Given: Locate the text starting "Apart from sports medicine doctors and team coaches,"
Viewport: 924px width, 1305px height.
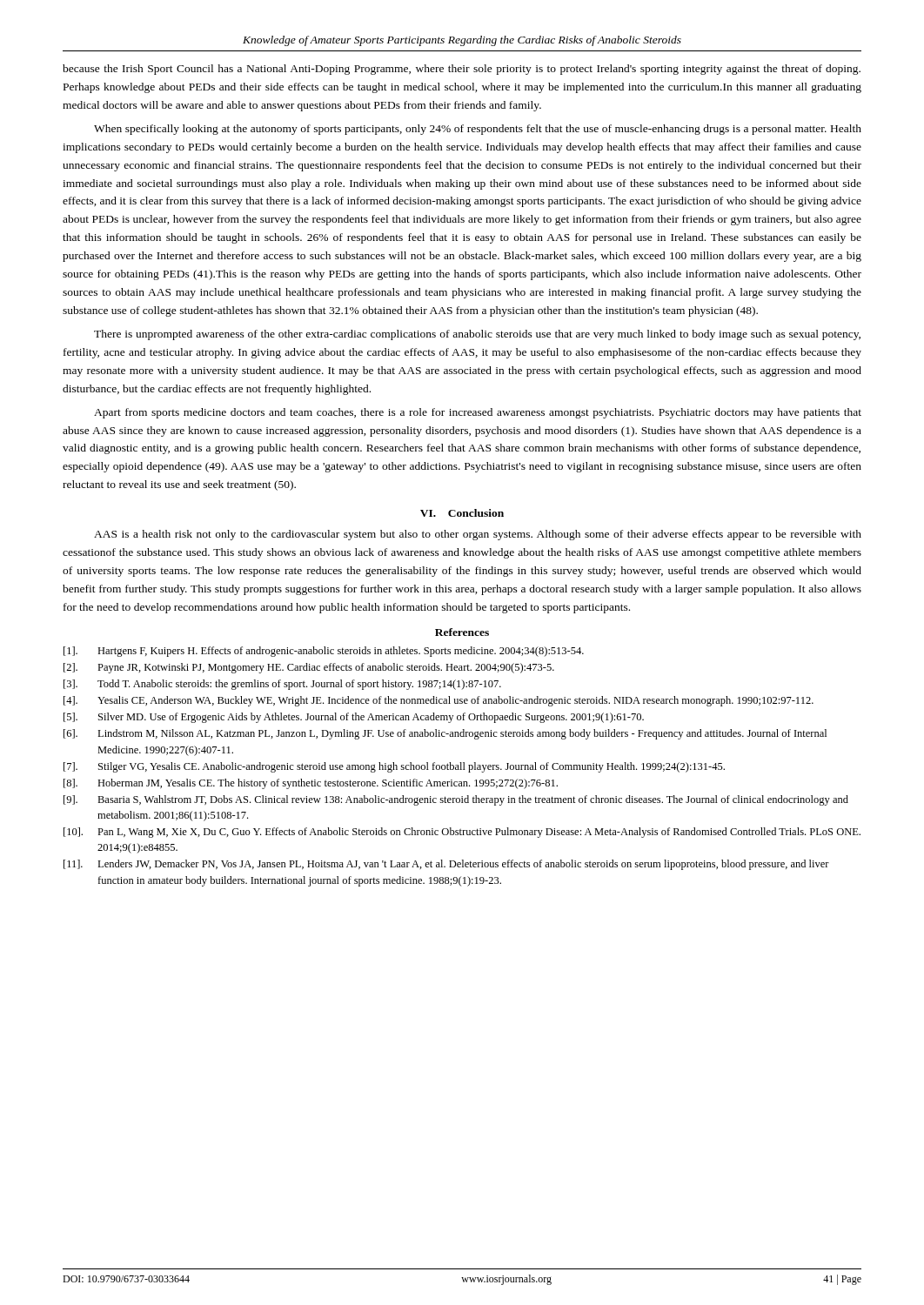Looking at the screenshot, I should (462, 449).
